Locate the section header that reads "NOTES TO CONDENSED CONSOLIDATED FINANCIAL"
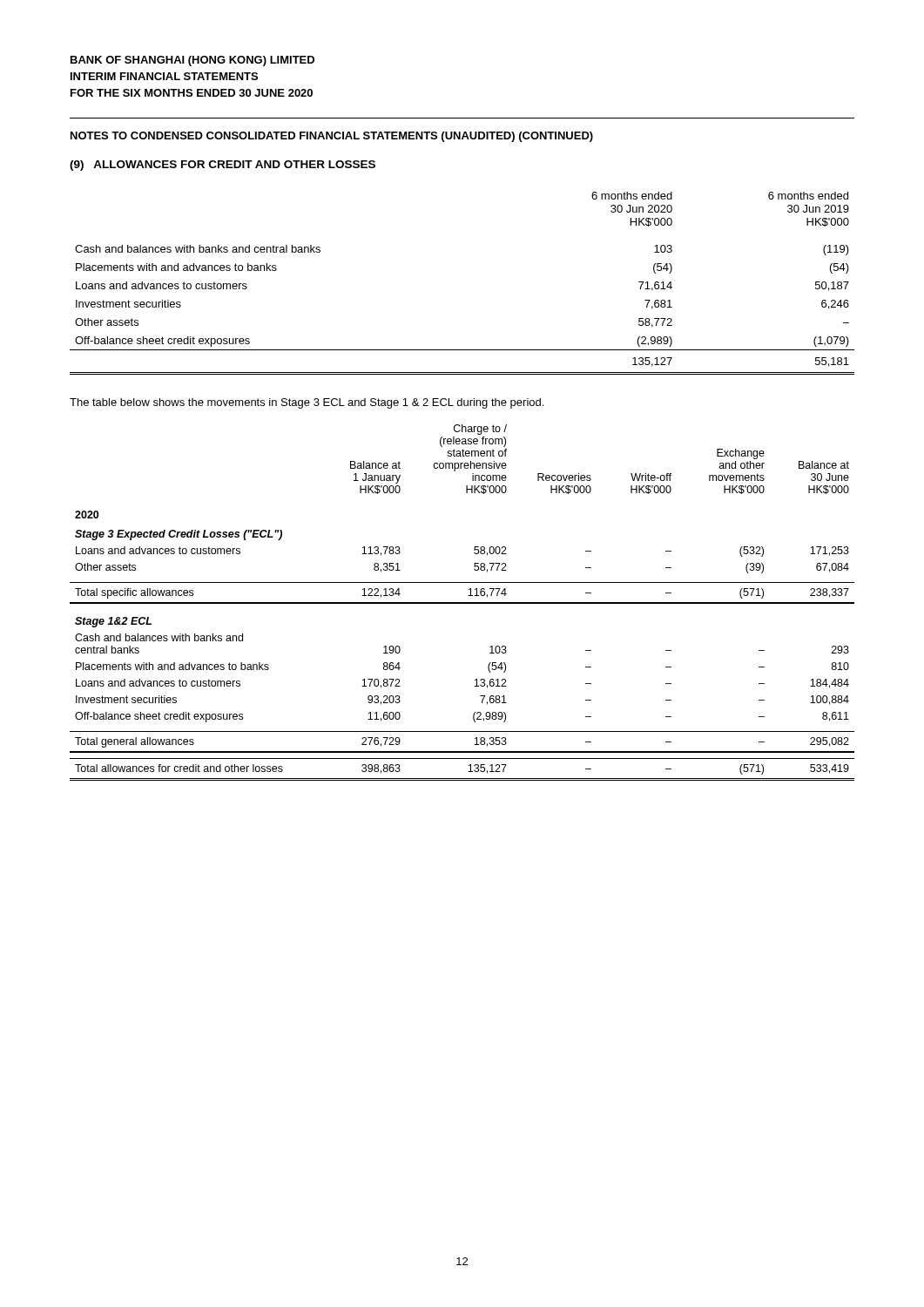Image resolution: width=924 pixels, height=1307 pixels. tap(331, 135)
